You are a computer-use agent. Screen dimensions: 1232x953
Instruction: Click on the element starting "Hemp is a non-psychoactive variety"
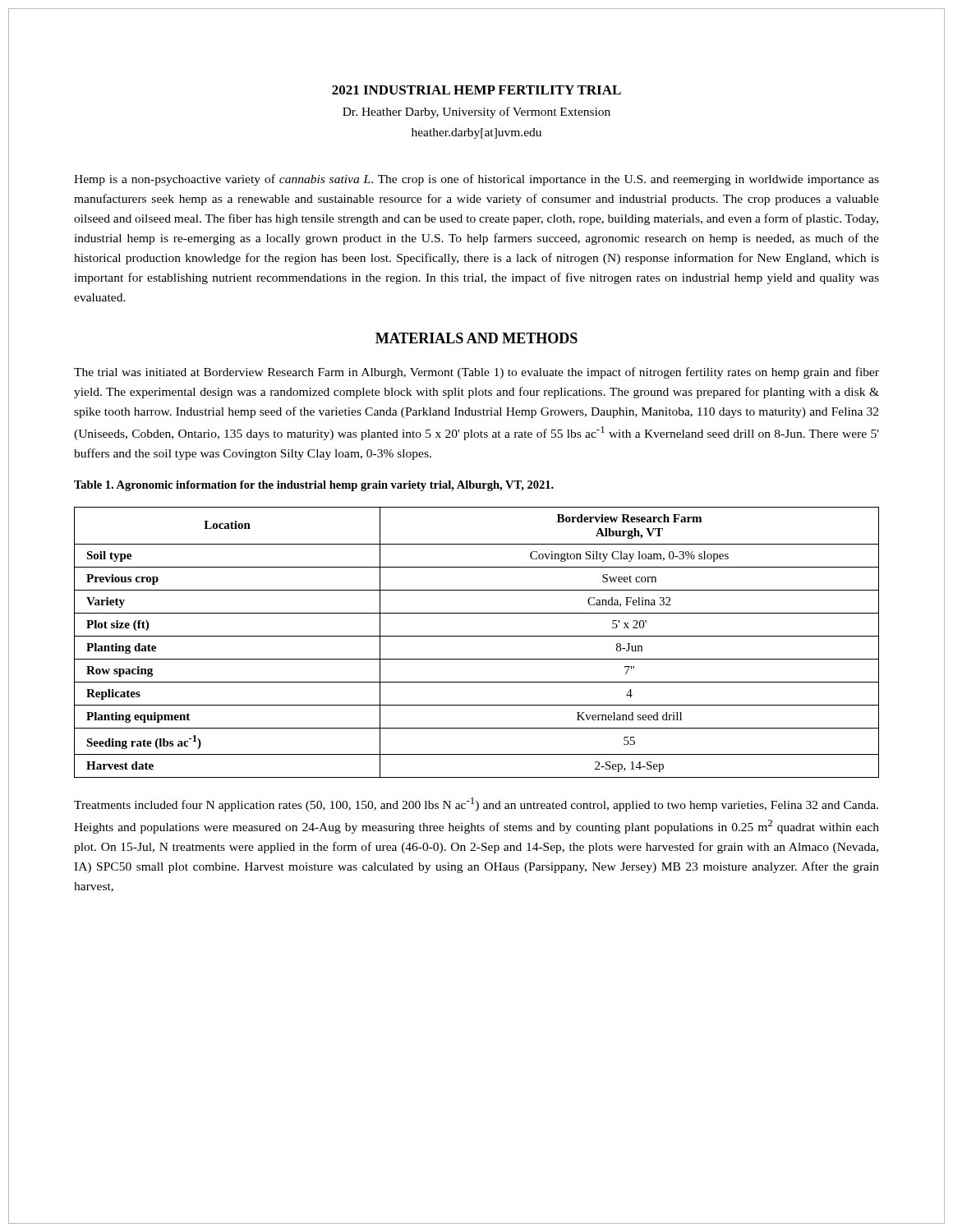coord(476,238)
